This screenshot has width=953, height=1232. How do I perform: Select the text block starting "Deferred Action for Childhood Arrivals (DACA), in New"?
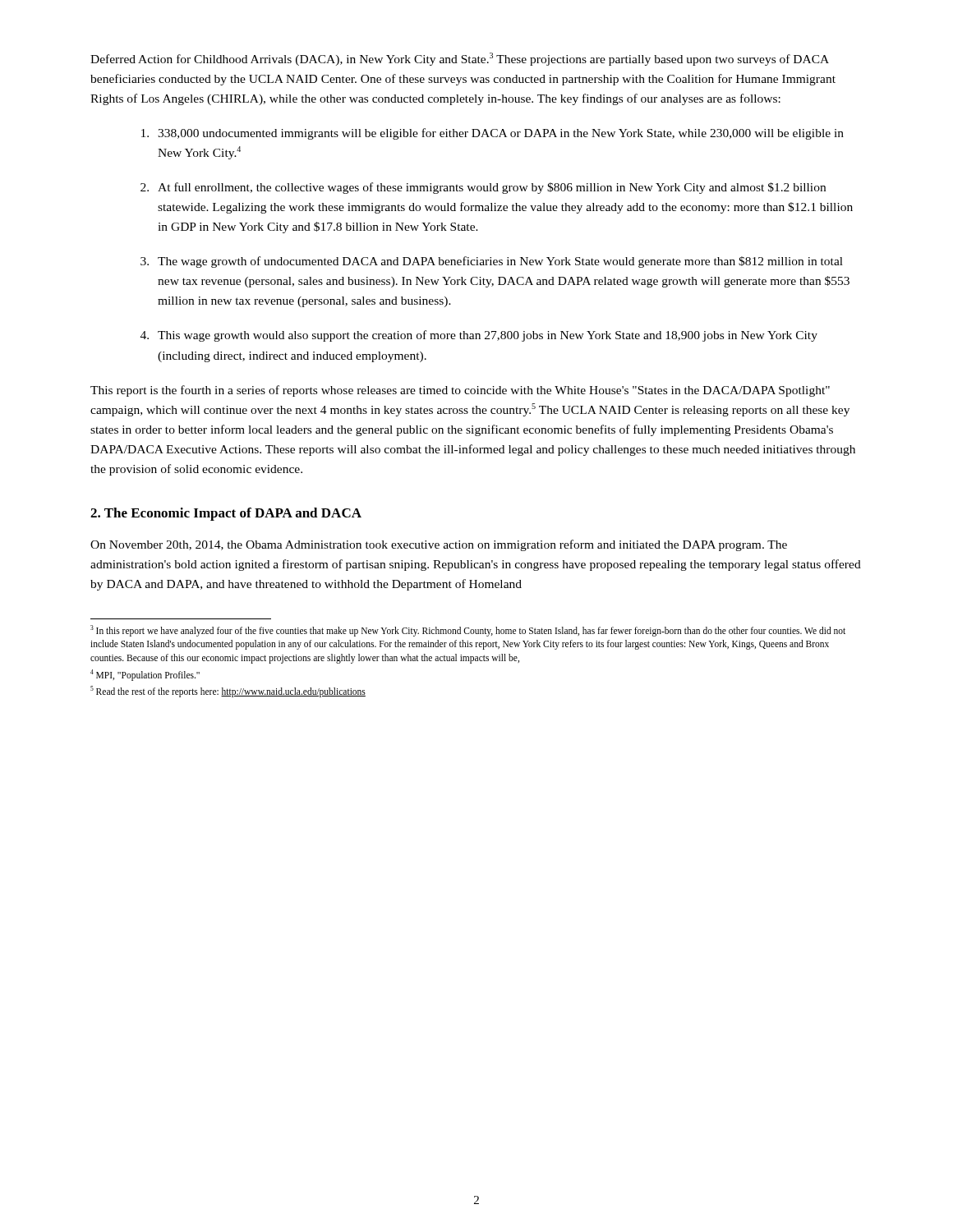tap(463, 78)
